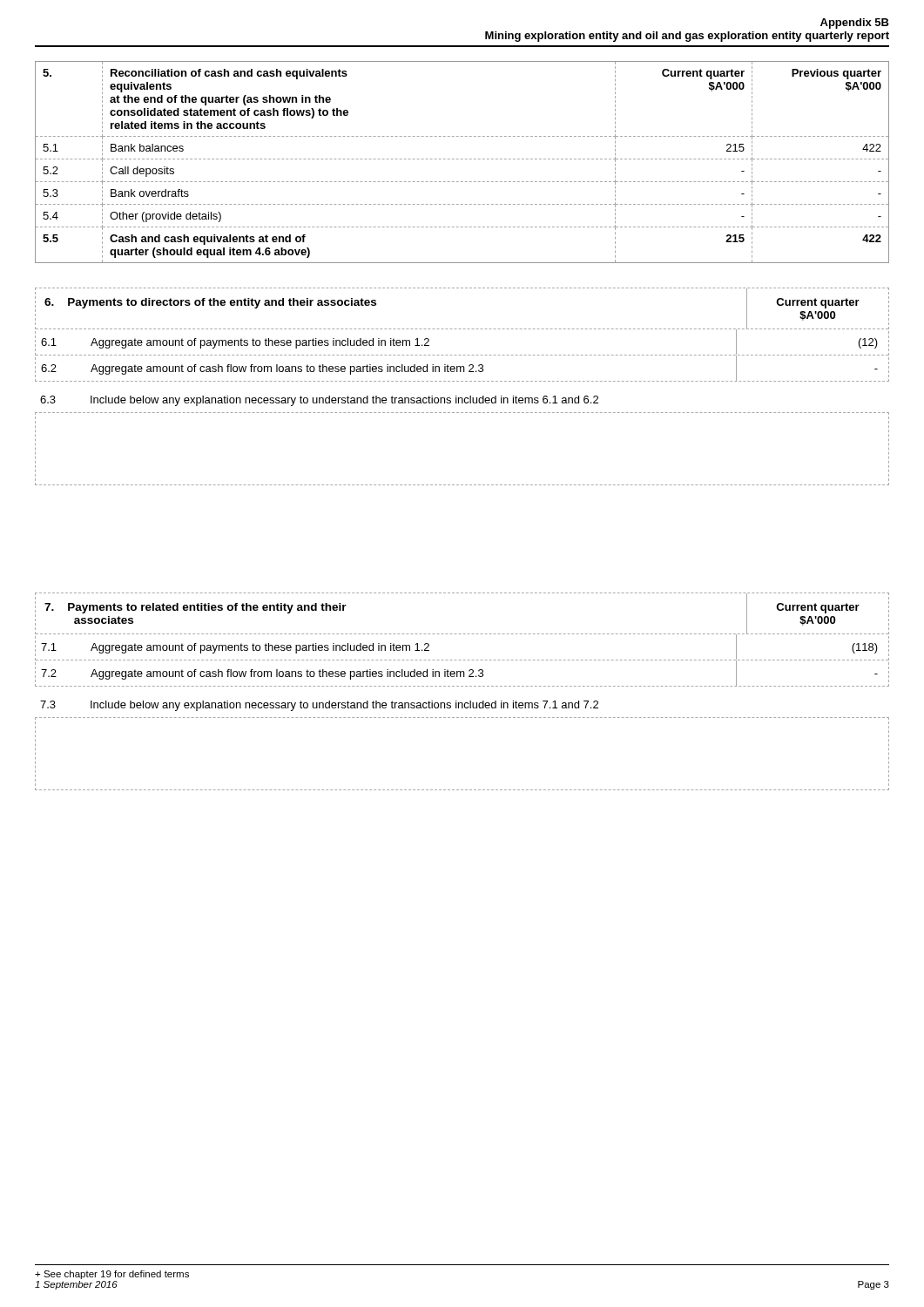
Task: Click on the table containing "Payments to related entities of"
Action: (x=462, y=691)
